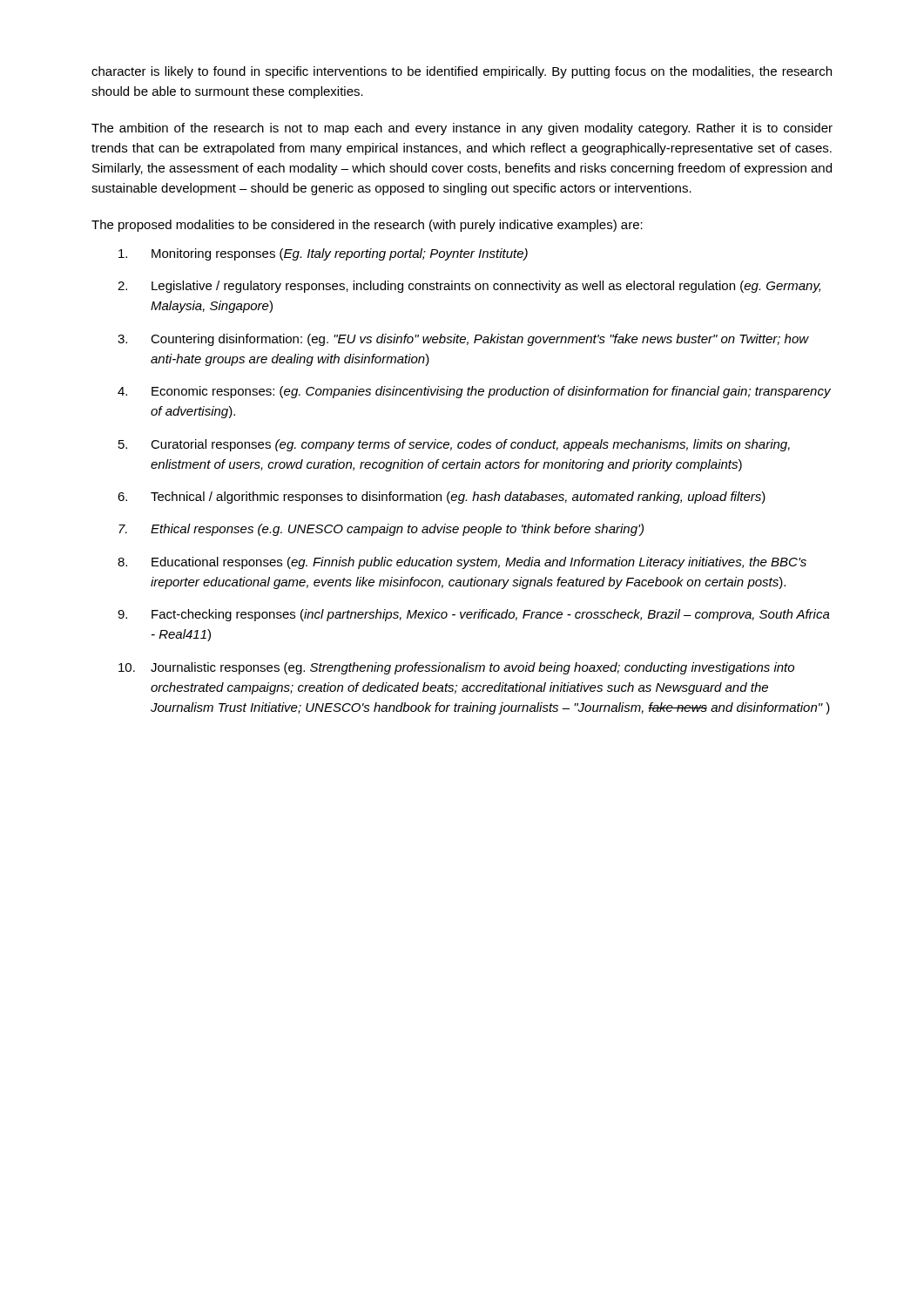Screen dimensions: 1307x924
Task: Find the block on this page that starts "8. Educational responses"
Action: [475, 571]
